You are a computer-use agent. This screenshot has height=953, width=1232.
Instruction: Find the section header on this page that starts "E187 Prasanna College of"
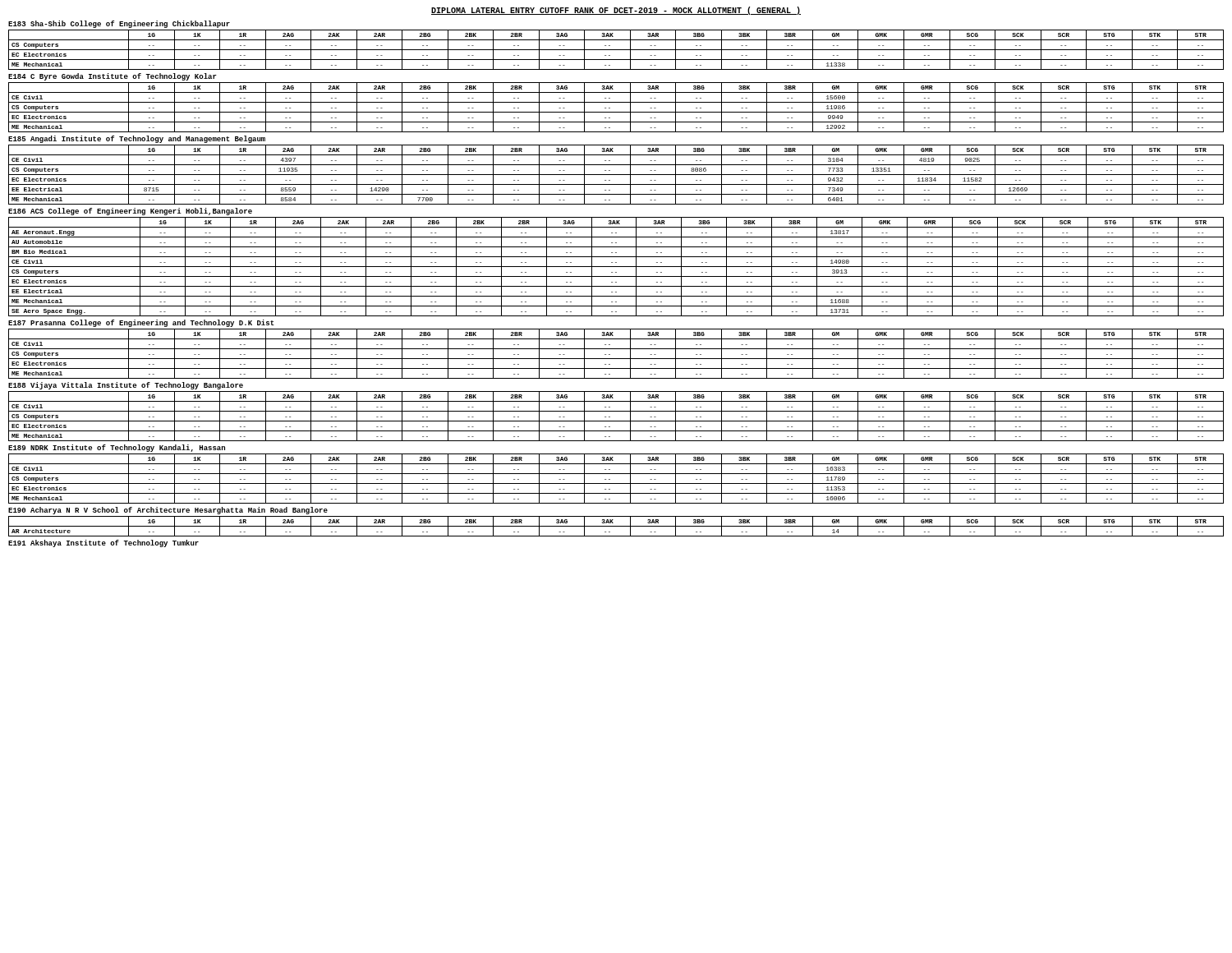coord(141,324)
